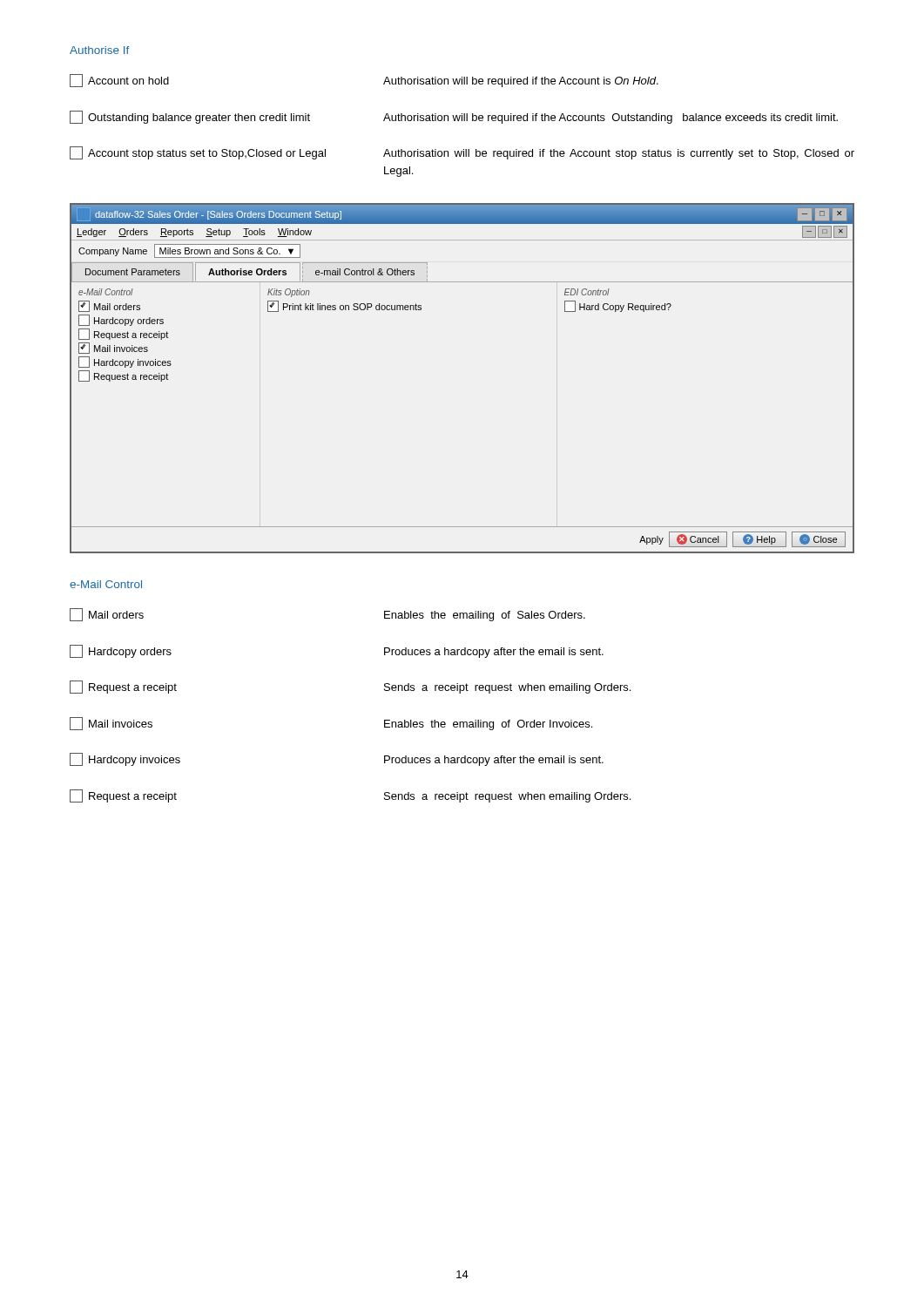Find the block on this page that starts "Mail orders Enables the emailing of Sales"
924x1307 pixels.
(x=462, y=615)
